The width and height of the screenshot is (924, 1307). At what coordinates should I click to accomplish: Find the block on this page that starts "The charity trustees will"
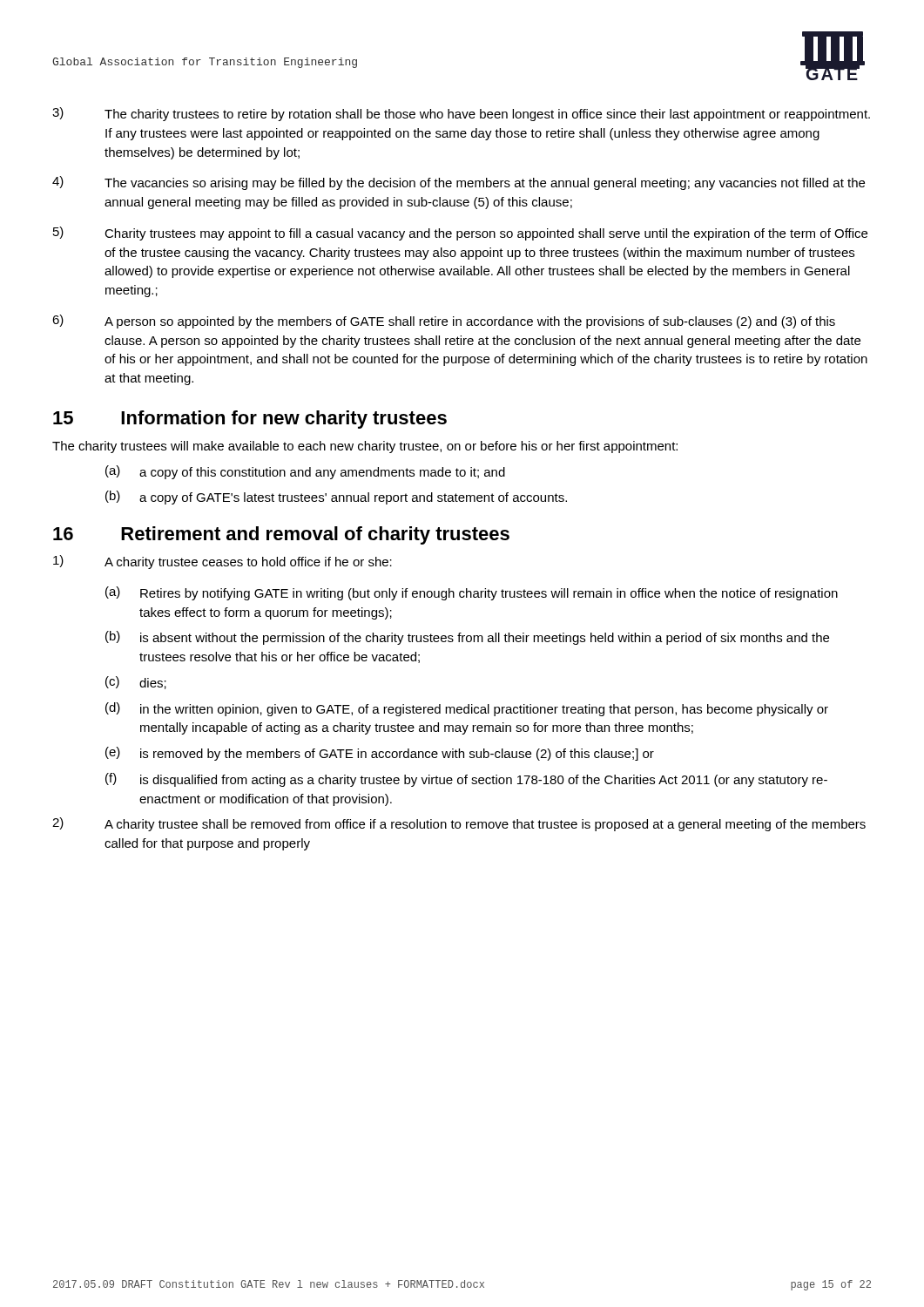point(366,445)
